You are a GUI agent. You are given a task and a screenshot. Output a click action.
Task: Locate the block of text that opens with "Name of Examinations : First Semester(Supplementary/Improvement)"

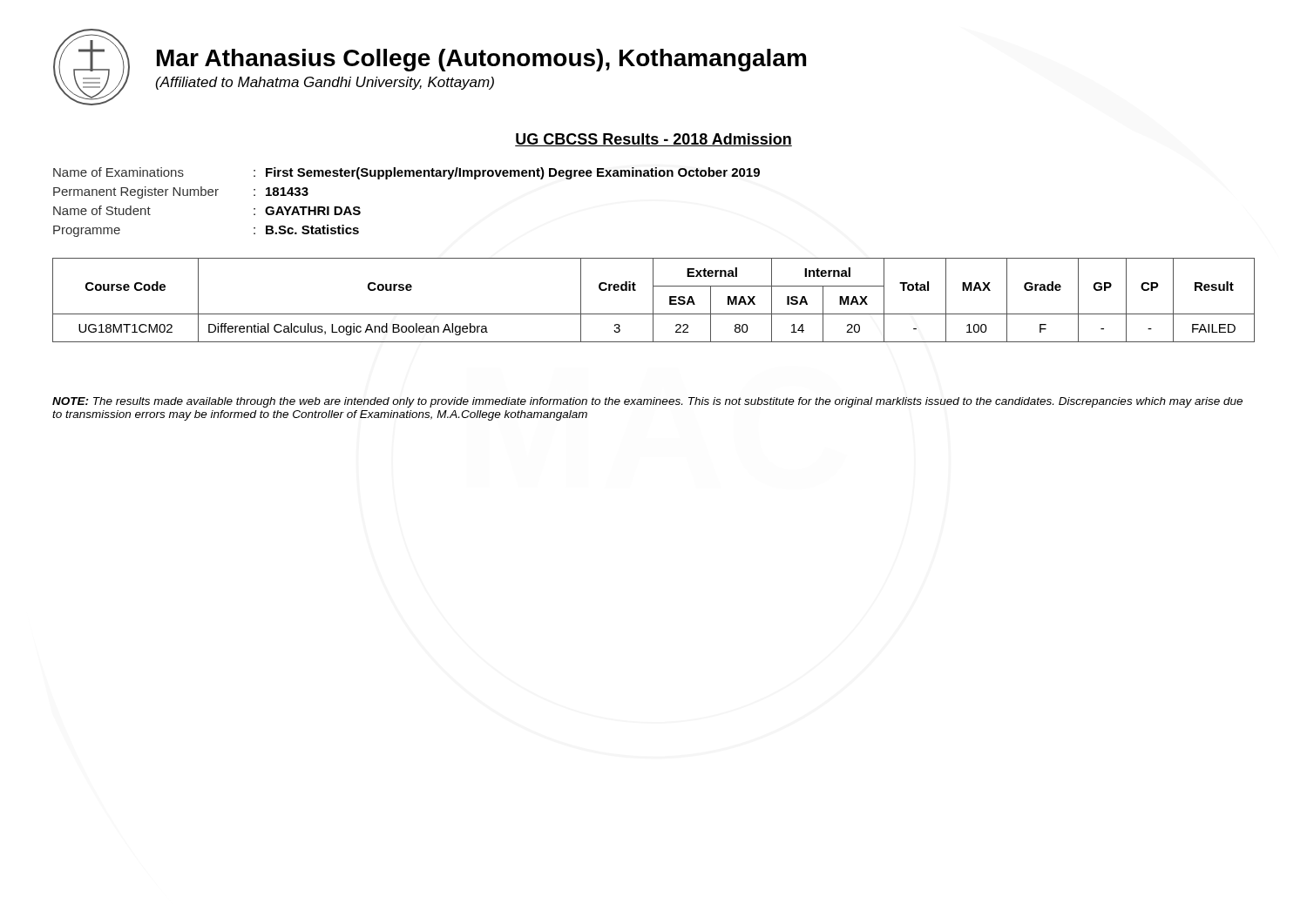pyautogui.click(x=654, y=172)
